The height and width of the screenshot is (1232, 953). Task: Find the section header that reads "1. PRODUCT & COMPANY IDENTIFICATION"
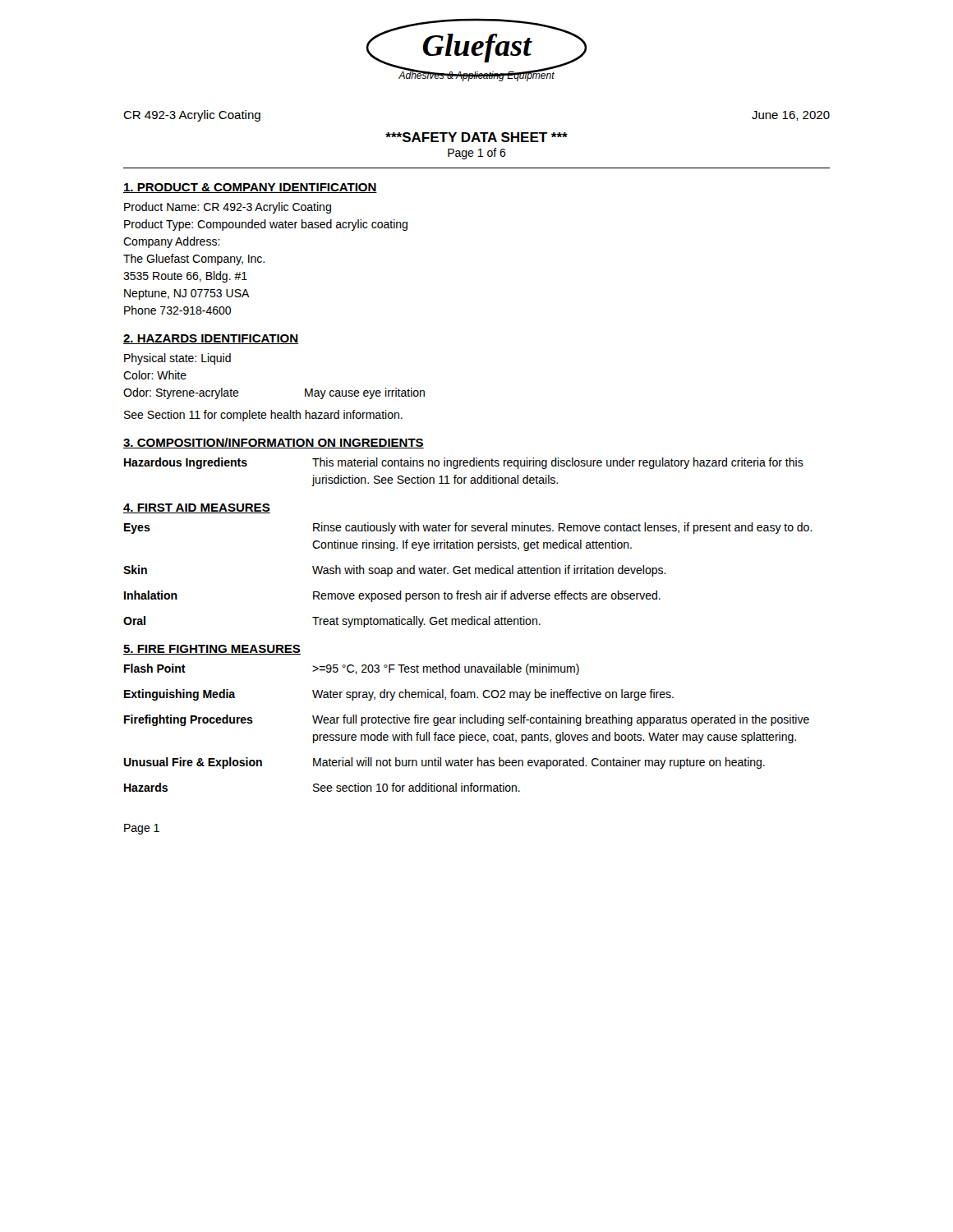coord(250,187)
